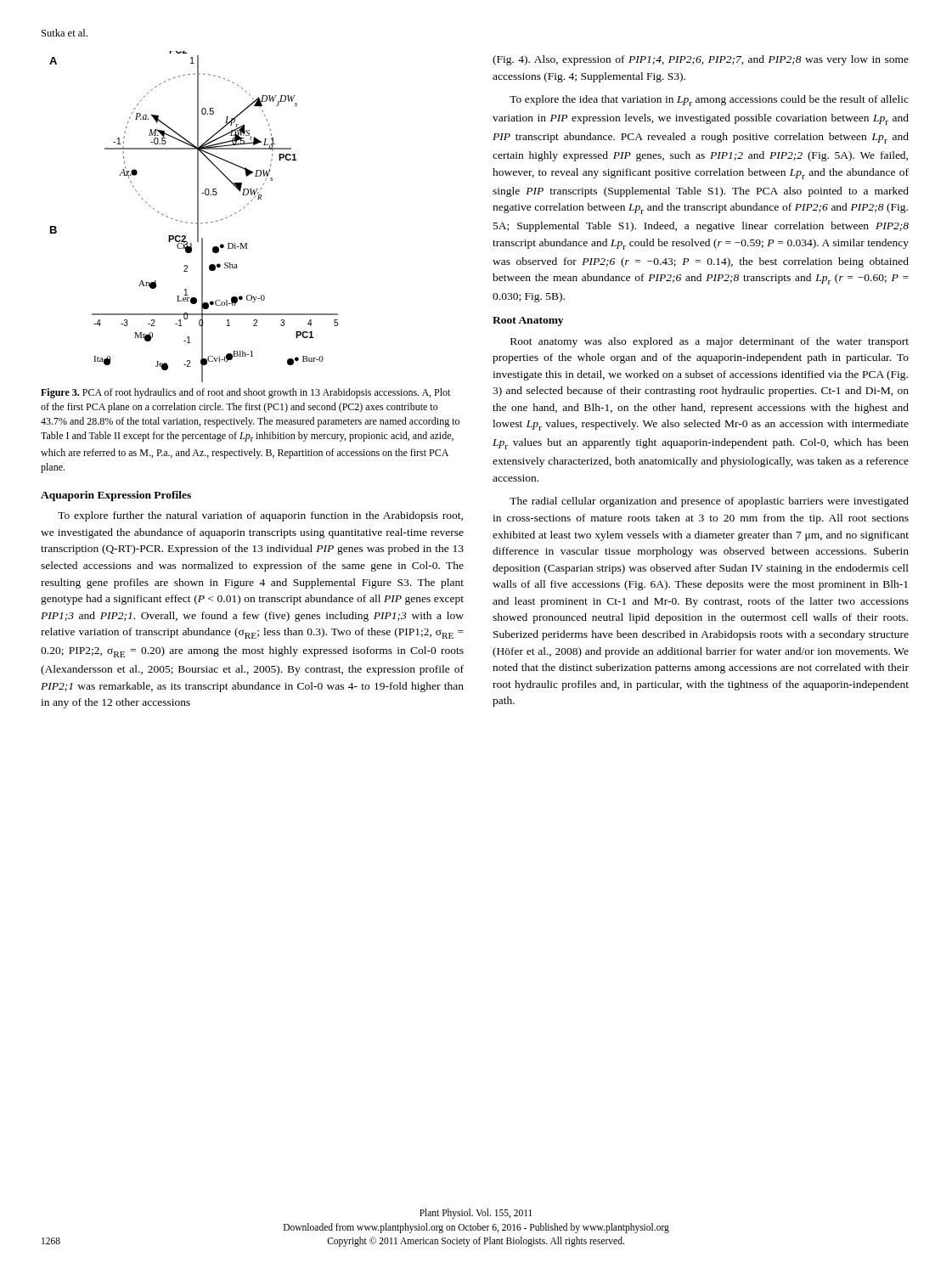Find the text block that reads "Root anatomy was also explored as"

click(x=701, y=409)
